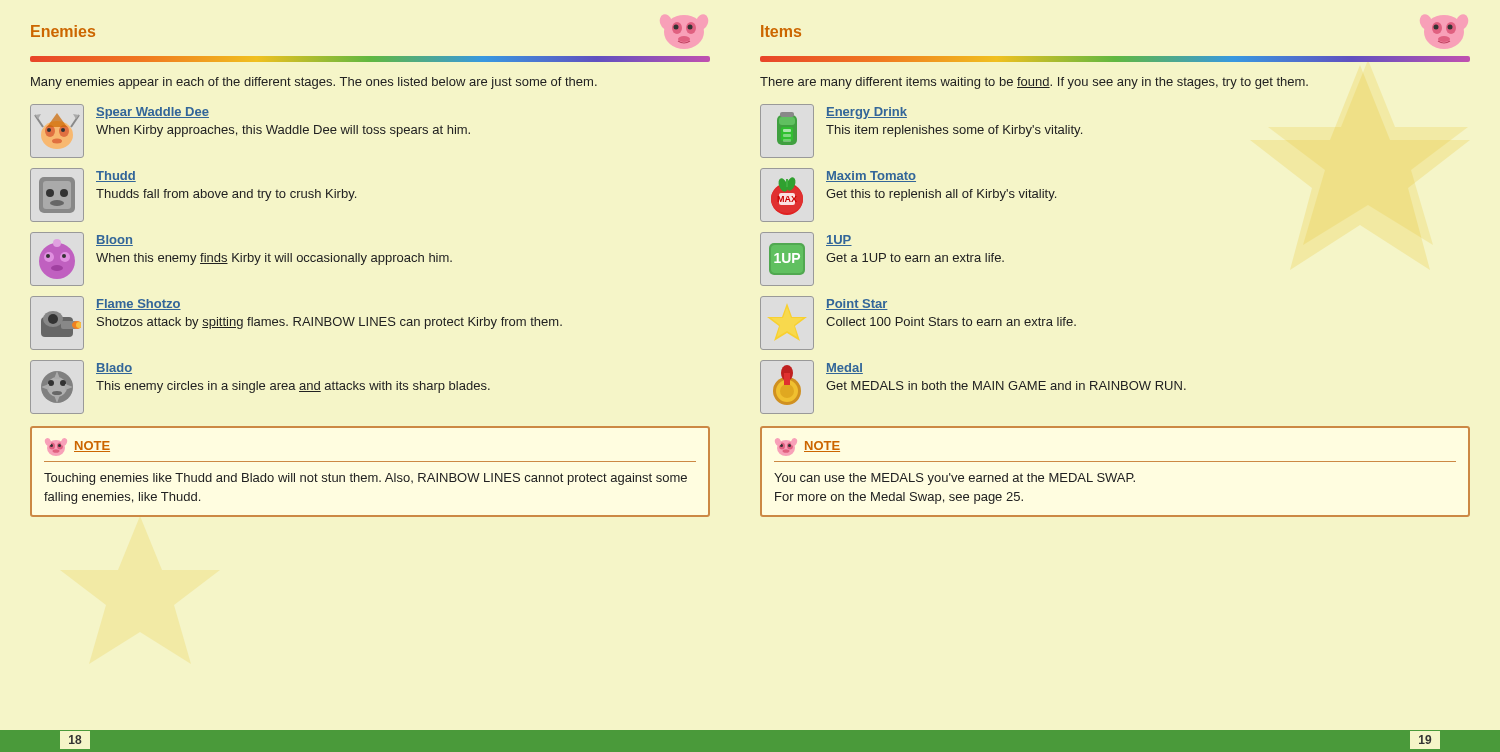Navigate to the passage starting "Energy Drink This item replenishes some"

[x=921, y=131]
